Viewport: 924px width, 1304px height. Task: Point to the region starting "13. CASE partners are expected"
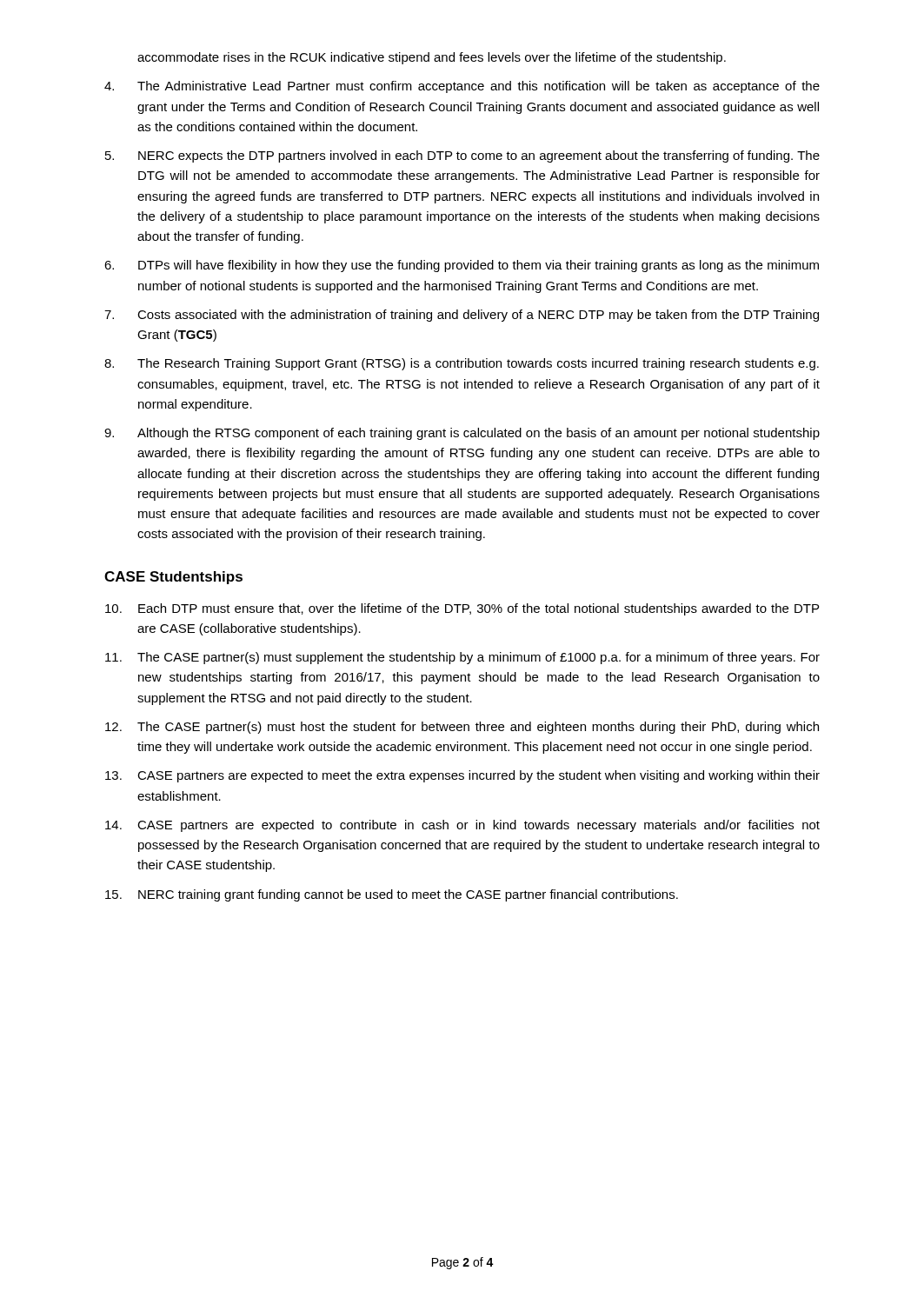pyautogui.click(x=462, y=785)
